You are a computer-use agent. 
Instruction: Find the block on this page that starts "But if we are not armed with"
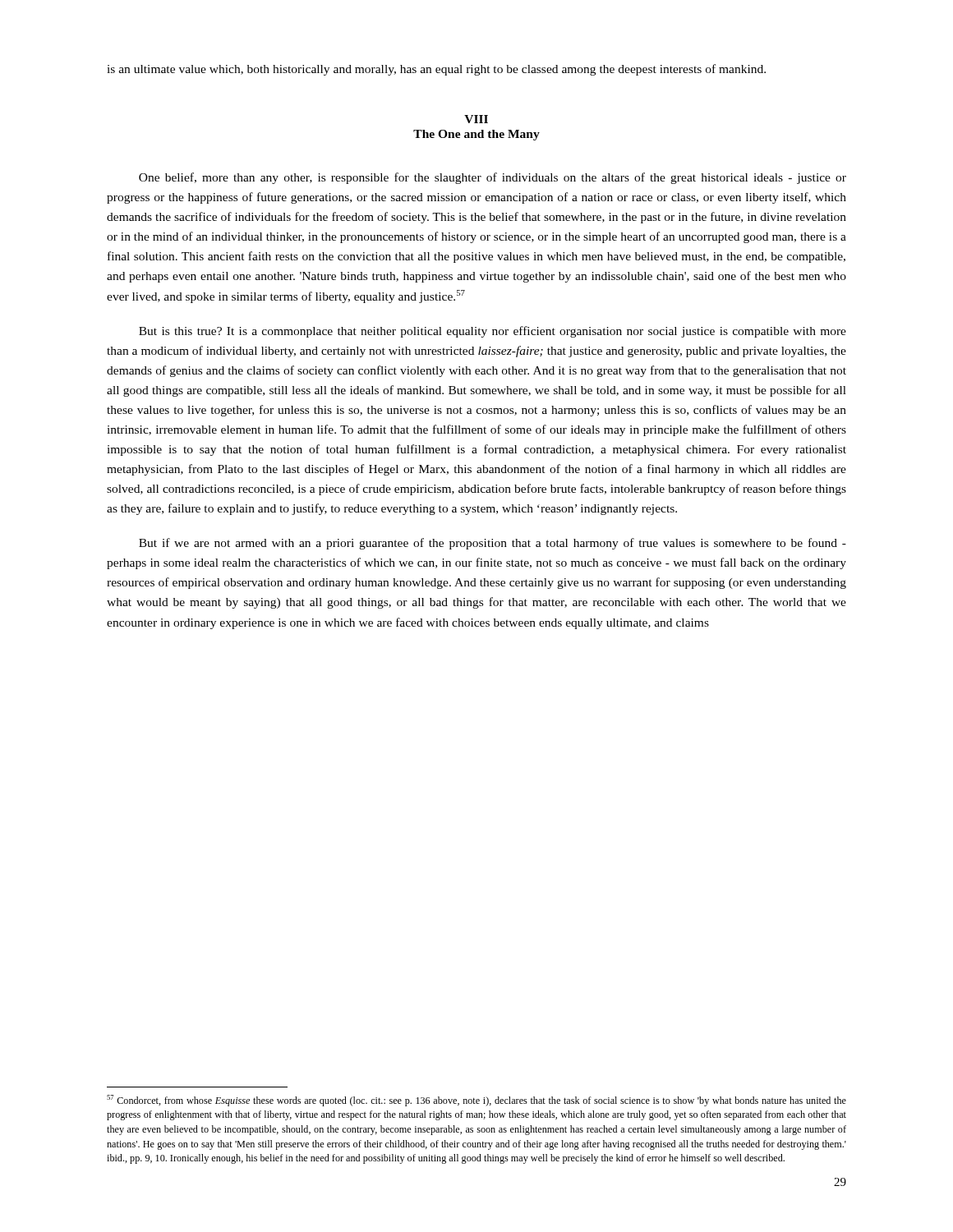point(476,583)
